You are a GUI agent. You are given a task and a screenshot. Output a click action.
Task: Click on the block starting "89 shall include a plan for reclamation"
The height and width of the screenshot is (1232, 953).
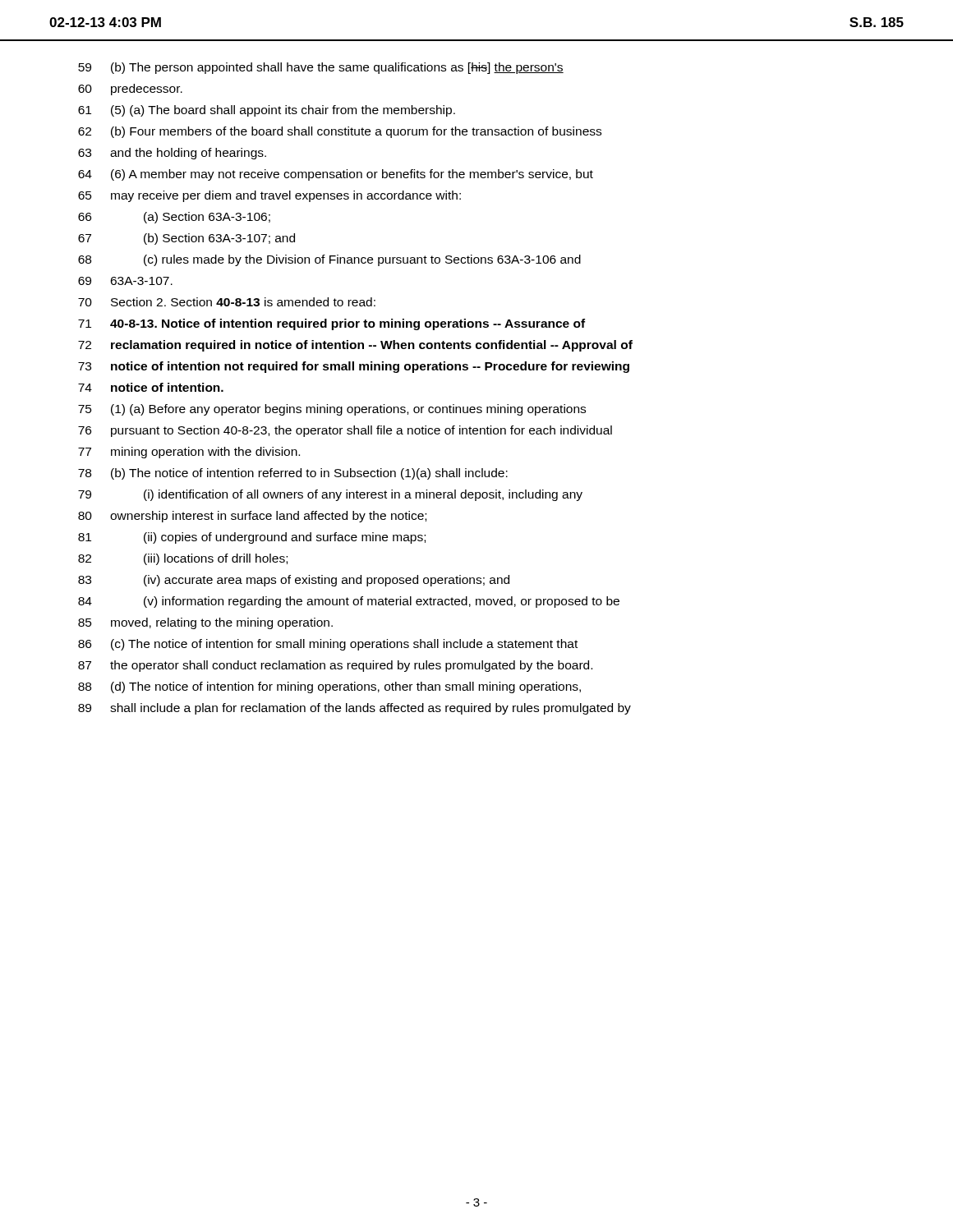(x=476, y=708)
